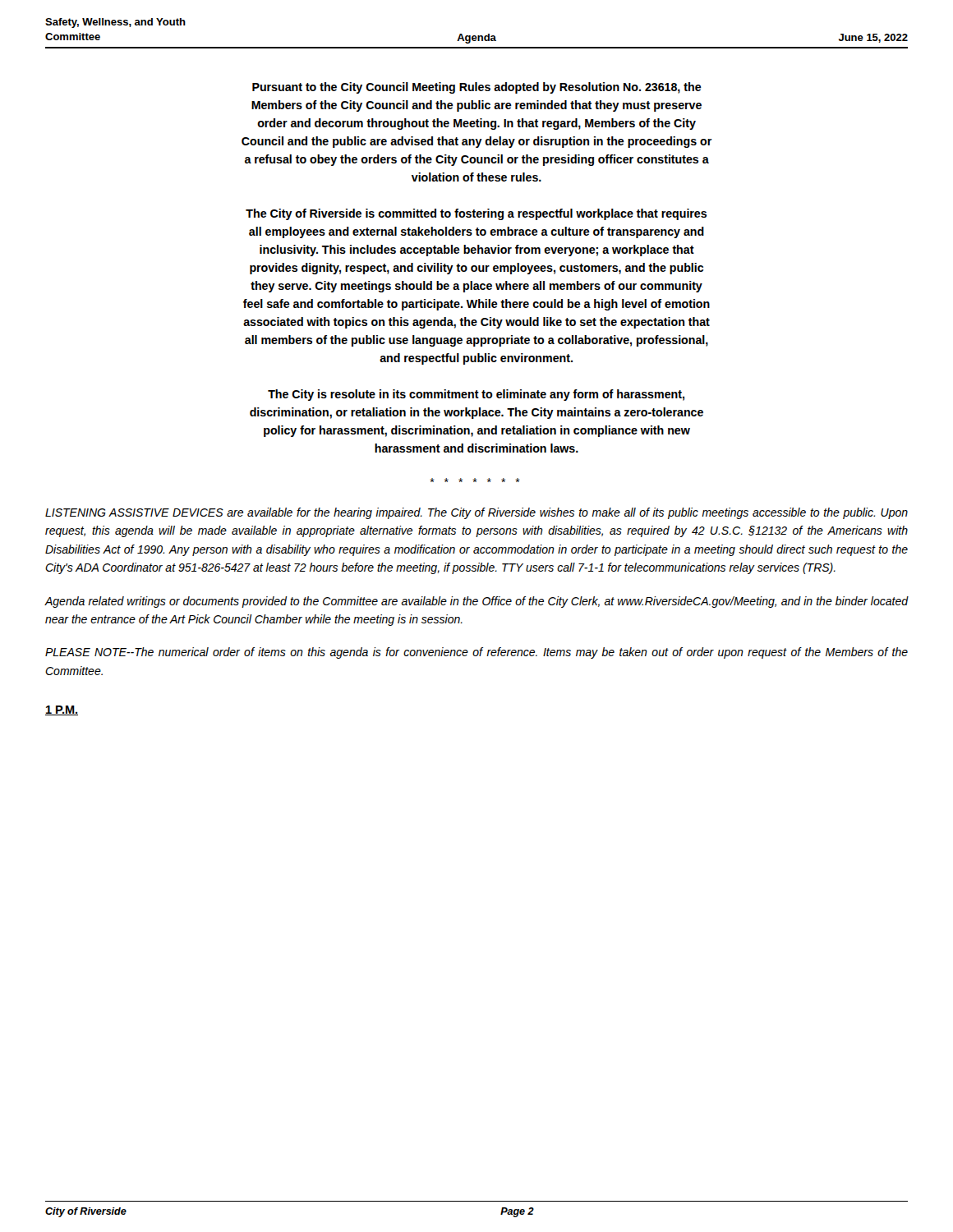Viewport: 953px width, 1232px height.
Task: Locate the text starting "PLEASE NOTE--The numerical order"
Action: click(x=476, y=662)
